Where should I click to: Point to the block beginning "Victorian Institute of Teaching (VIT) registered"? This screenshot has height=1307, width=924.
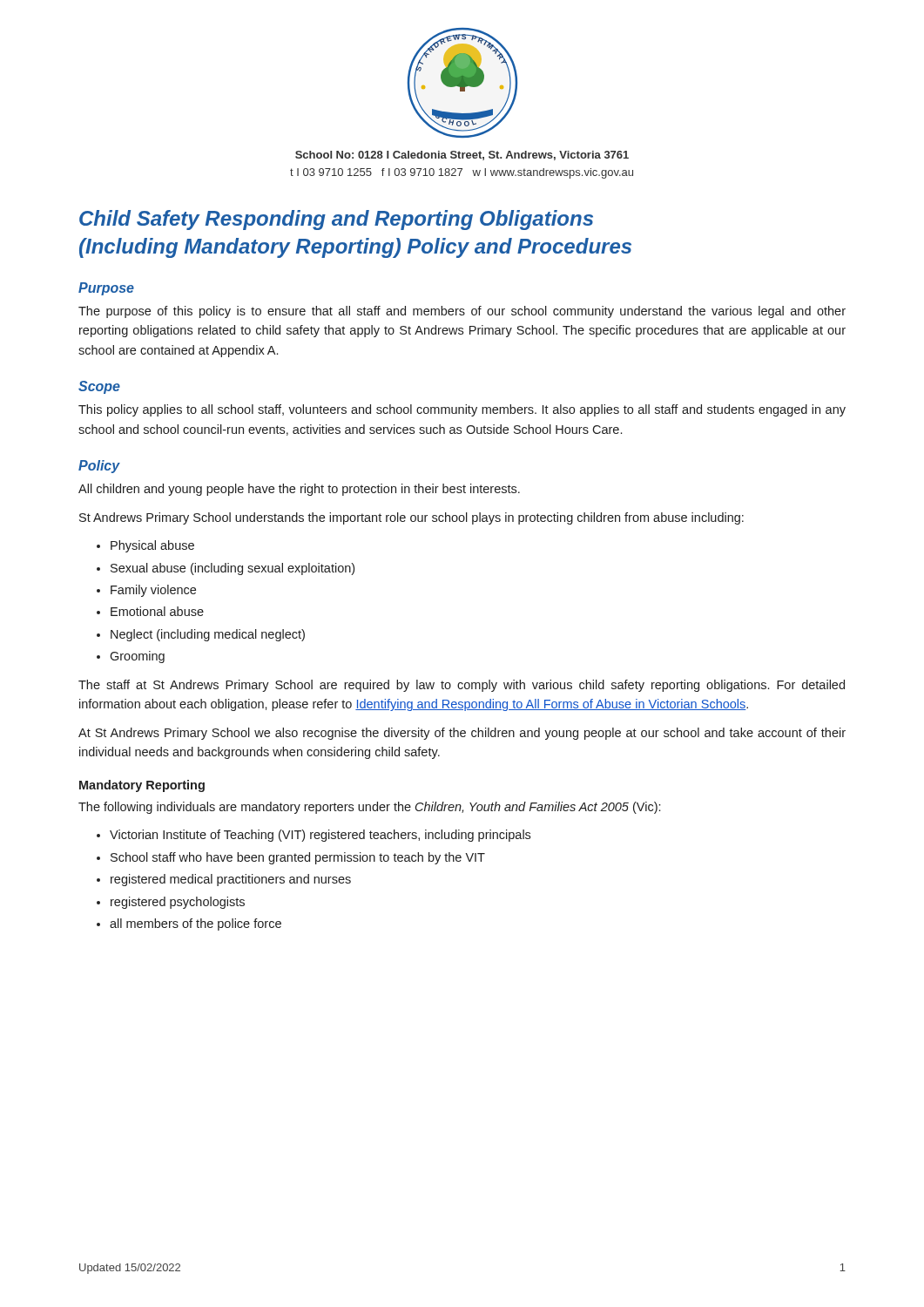pyautogui.click(x=320, y=835)
